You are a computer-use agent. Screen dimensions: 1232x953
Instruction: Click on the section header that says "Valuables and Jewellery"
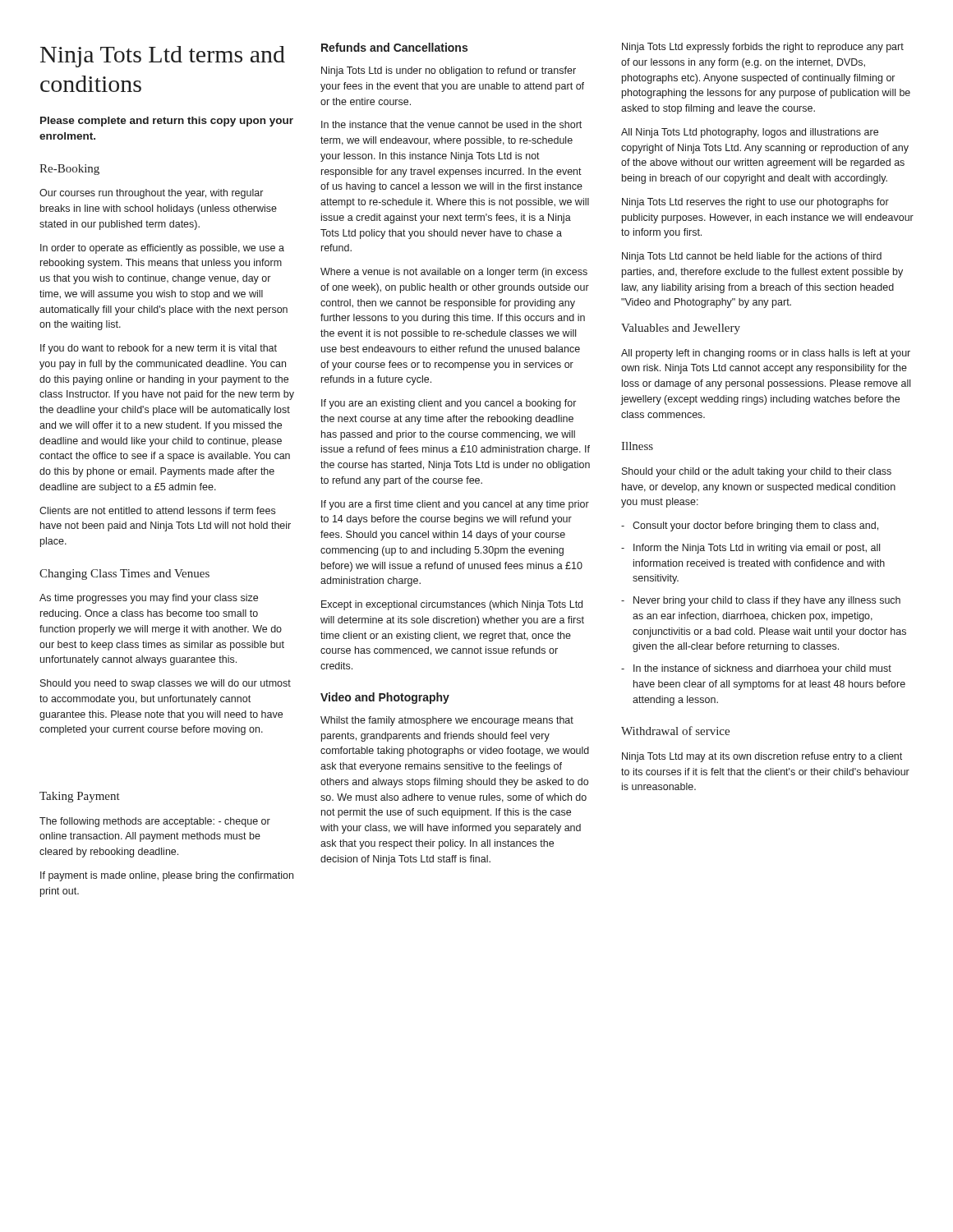(681, 329)
